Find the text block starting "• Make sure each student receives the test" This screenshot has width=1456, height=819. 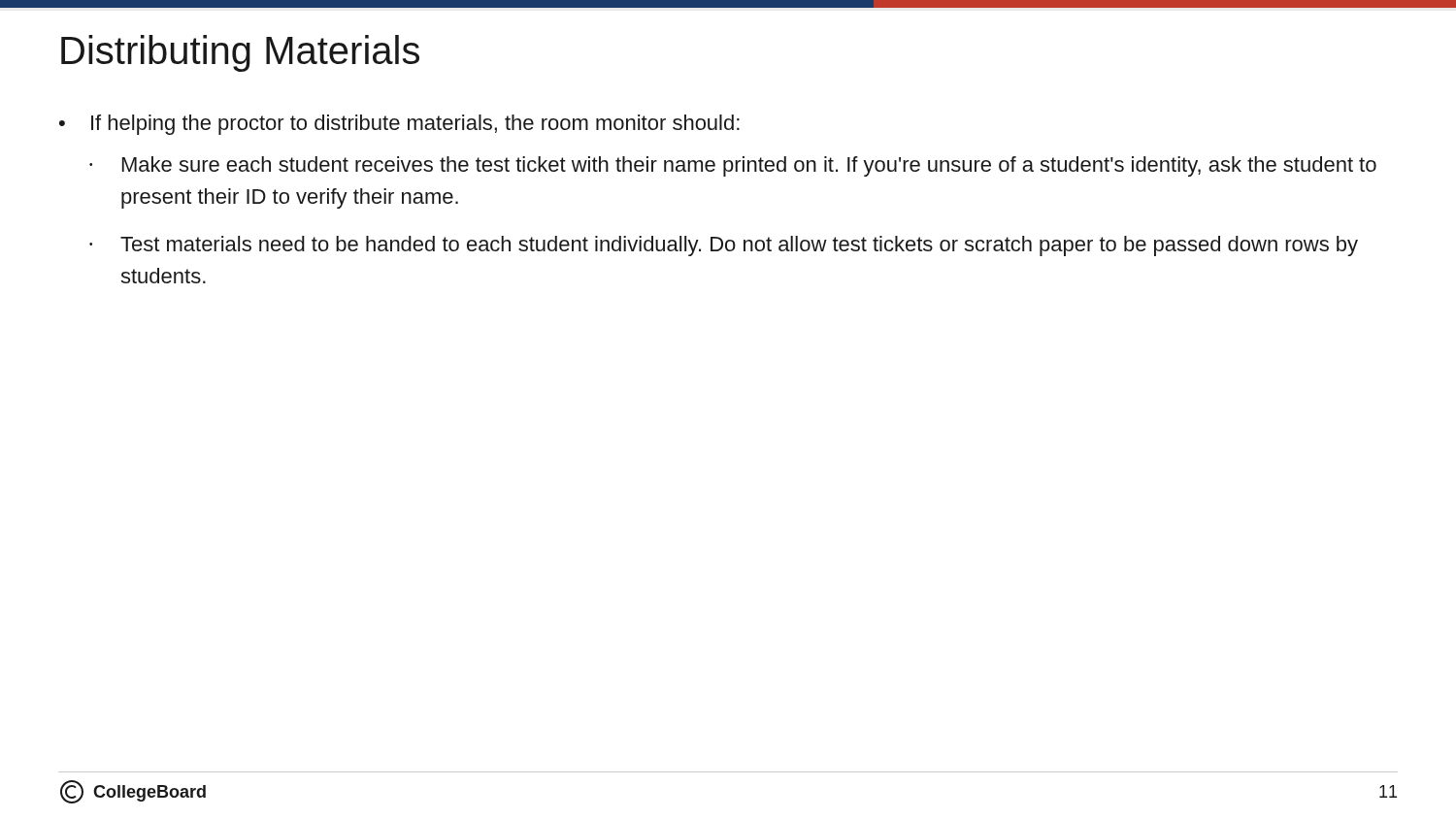(734, 181)
